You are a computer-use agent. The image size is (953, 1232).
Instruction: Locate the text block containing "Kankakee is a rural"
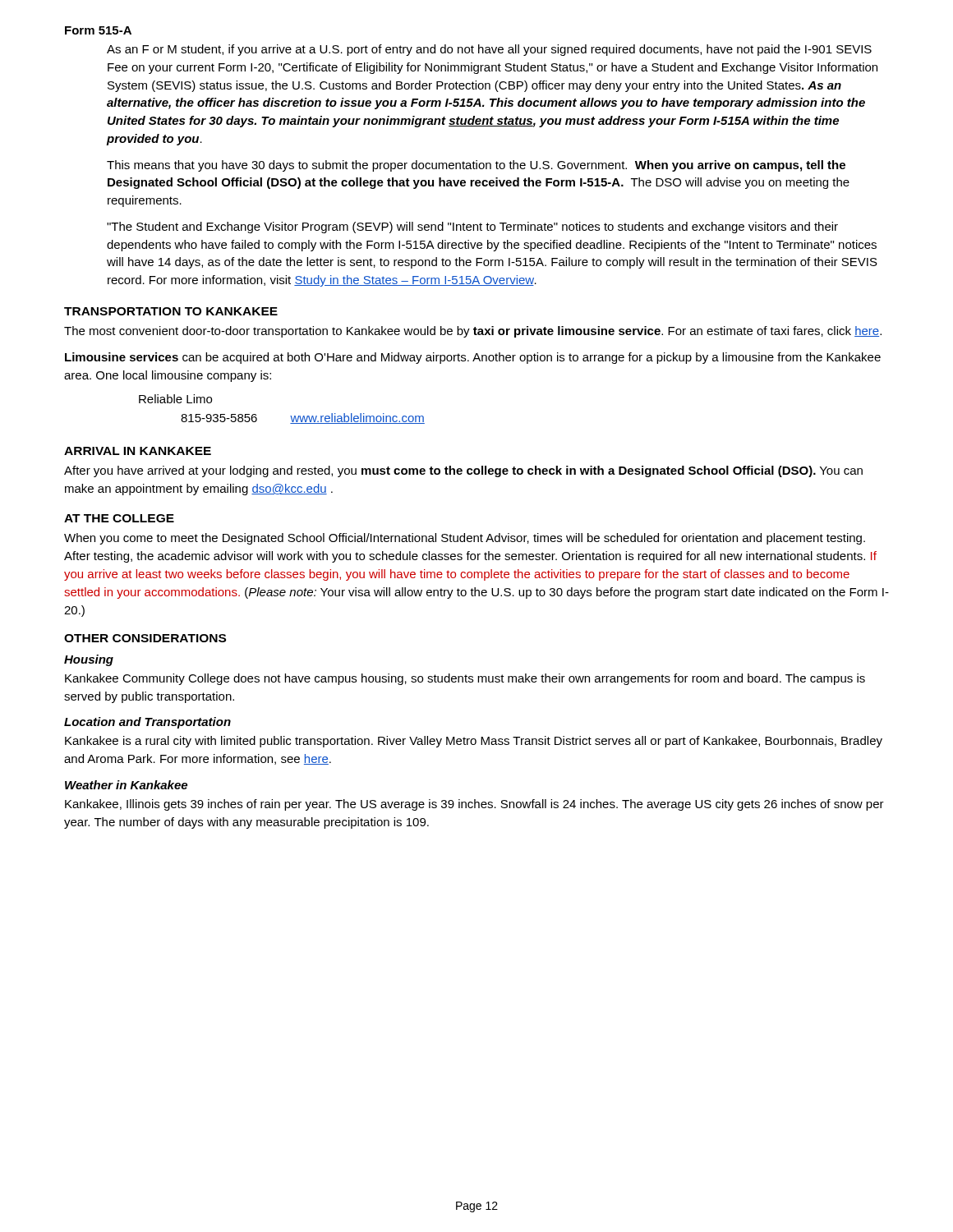[473, 750]
